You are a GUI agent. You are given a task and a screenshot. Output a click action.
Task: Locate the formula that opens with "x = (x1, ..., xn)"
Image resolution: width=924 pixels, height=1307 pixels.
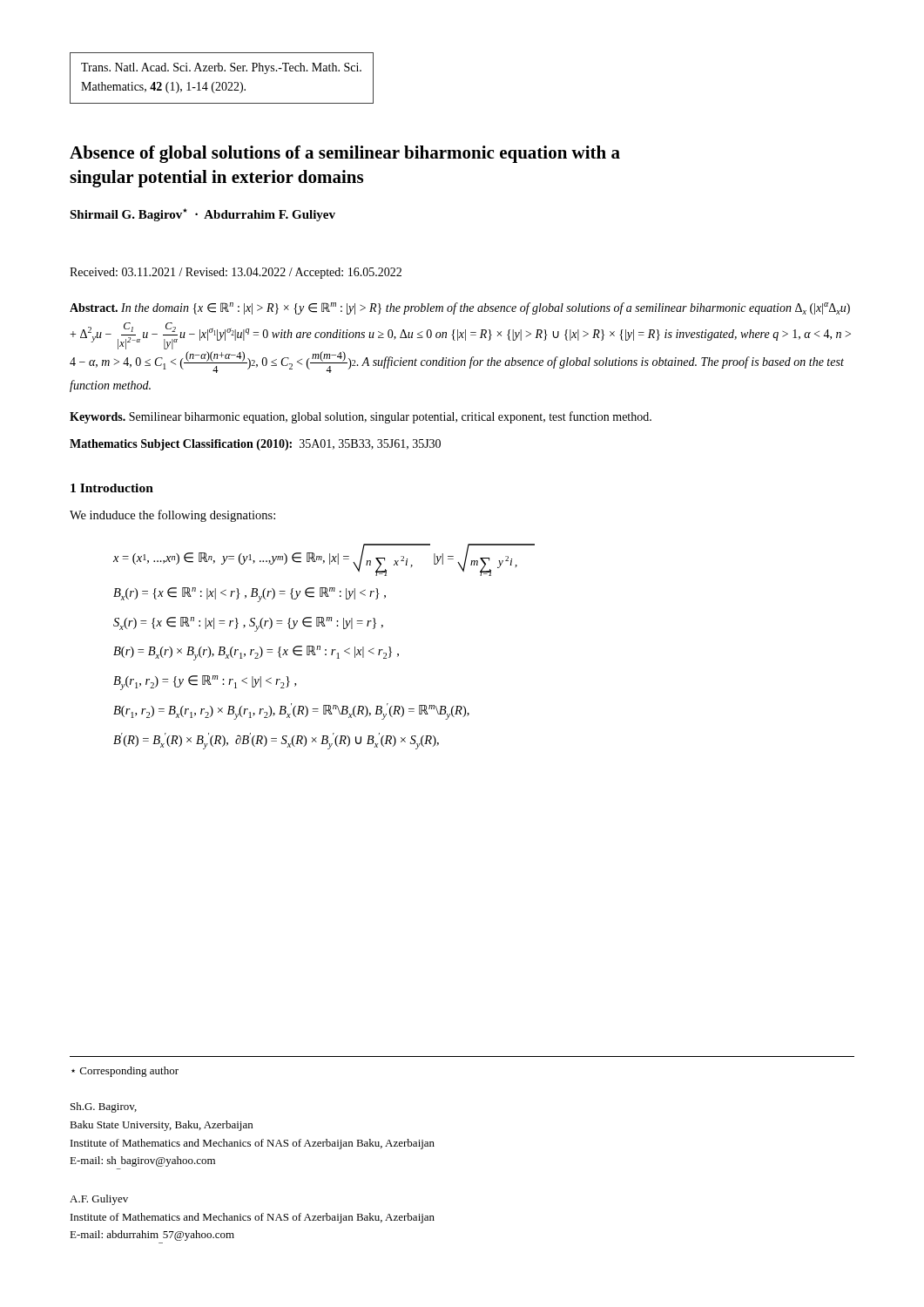click(x=324, y=560)
